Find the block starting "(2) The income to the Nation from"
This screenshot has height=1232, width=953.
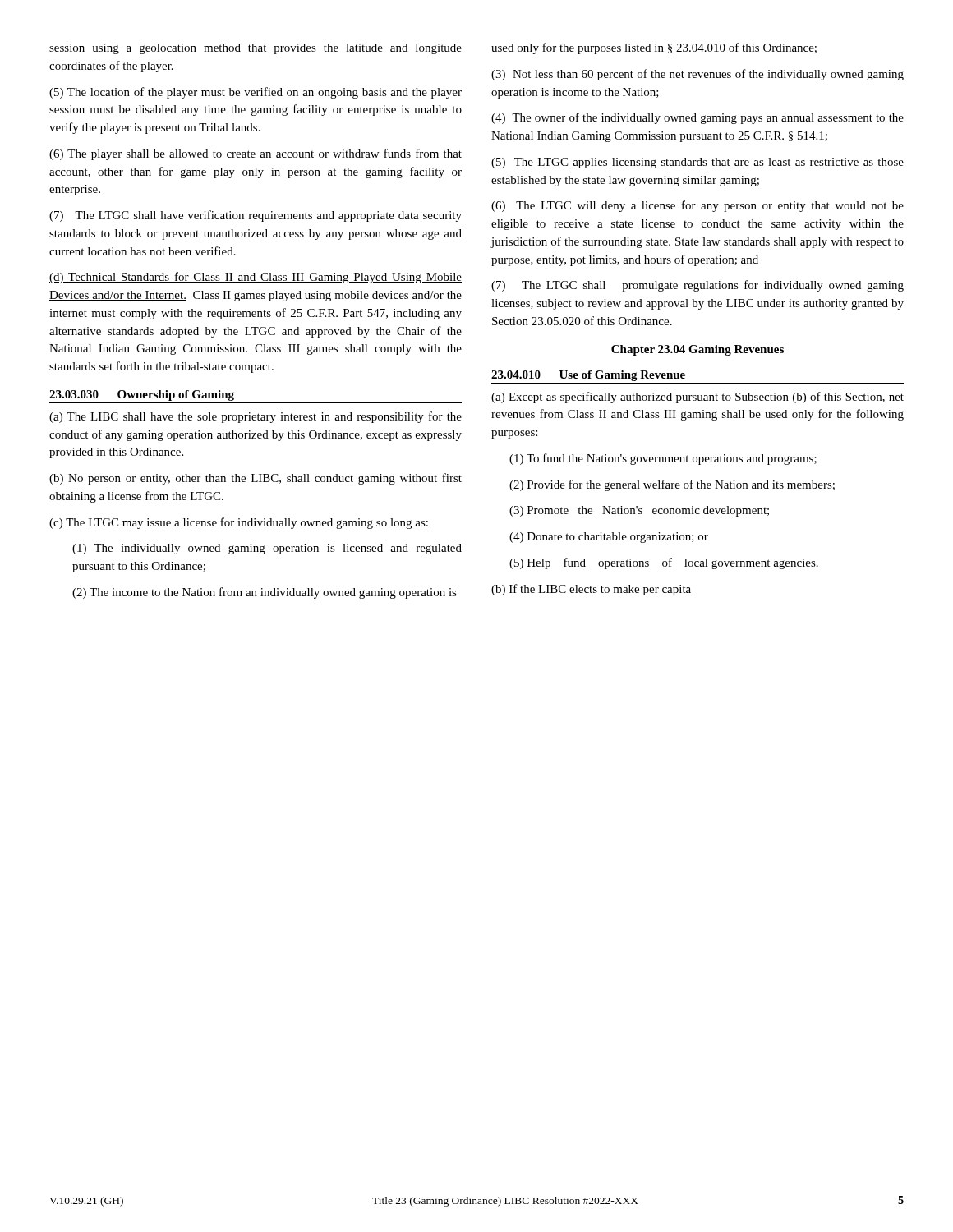255,593
